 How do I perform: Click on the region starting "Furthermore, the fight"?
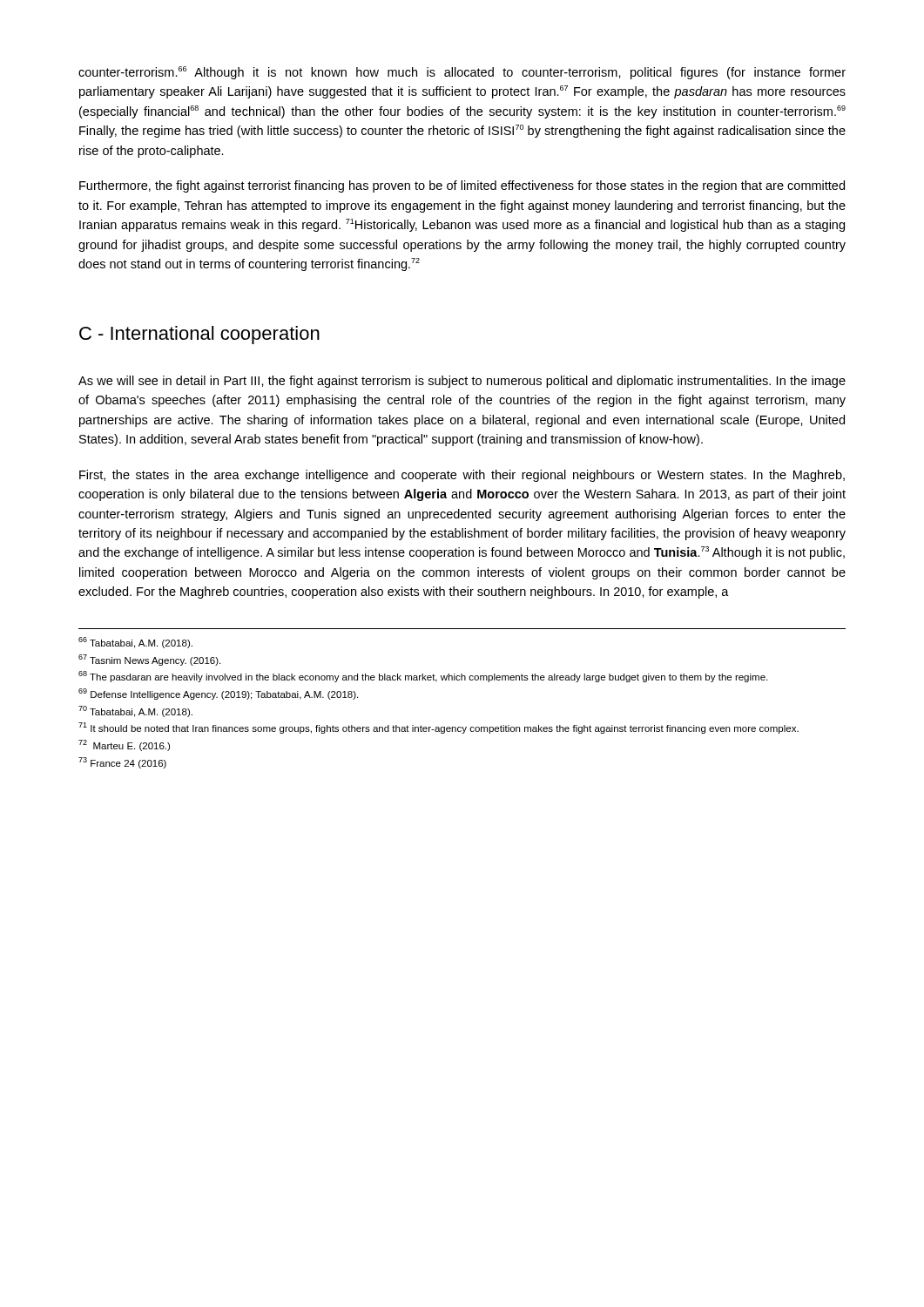[462, 225]
